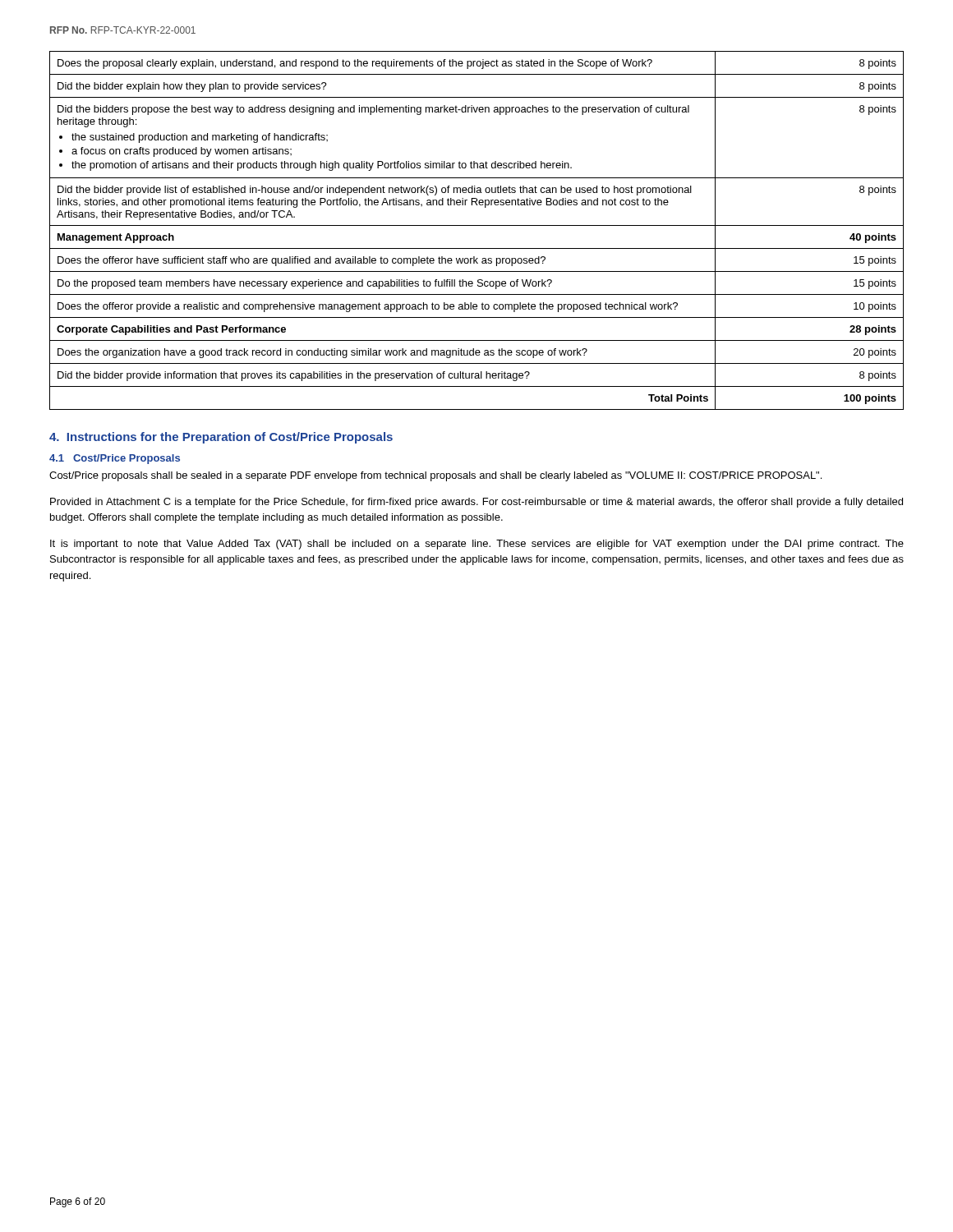The width and height of the screenshot is (953, 1232).
Task: Point to the block beginning "It is important to note that Value Added"
Action: click(476, 559)
